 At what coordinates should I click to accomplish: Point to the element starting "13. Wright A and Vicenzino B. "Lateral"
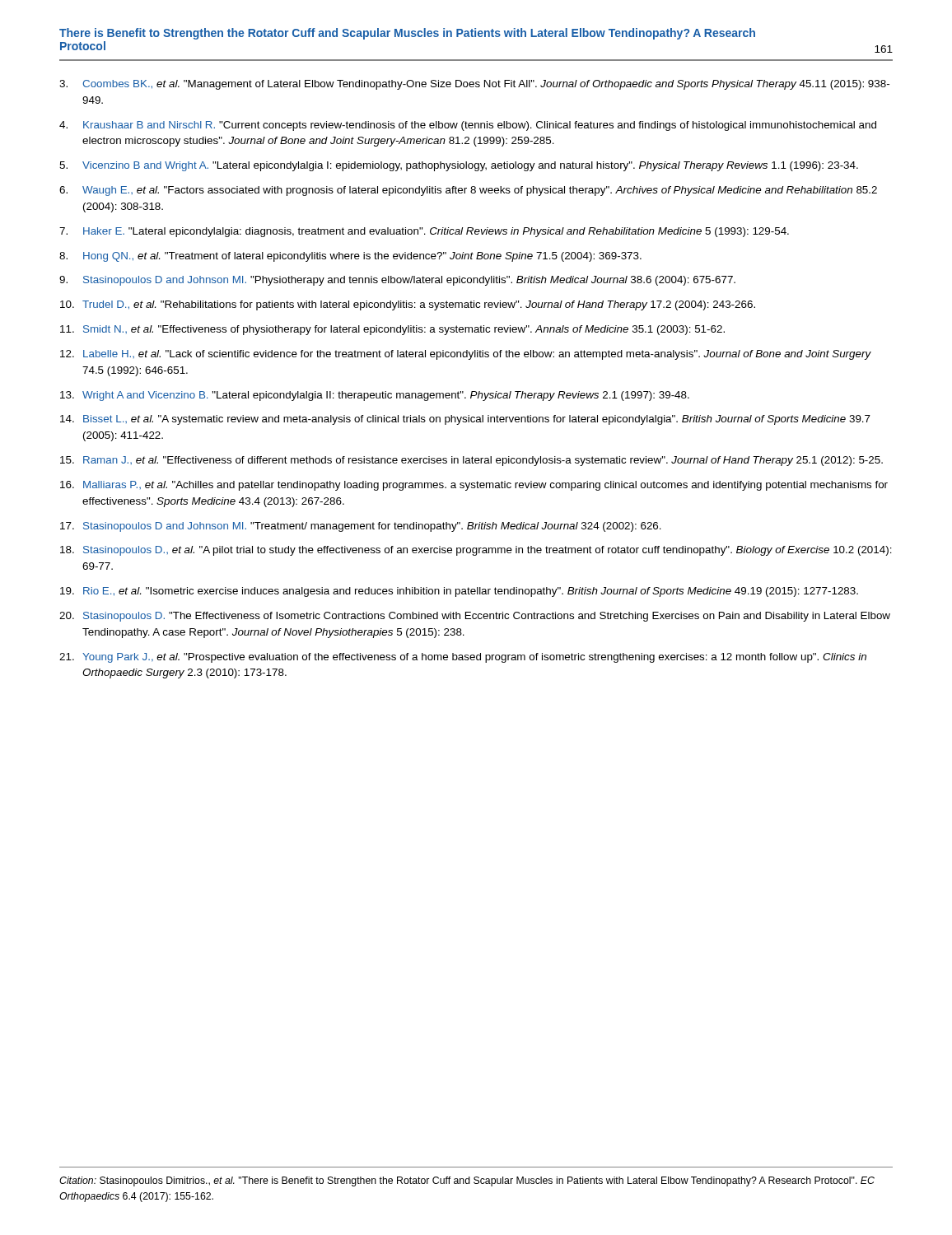(x=476, y=395)
